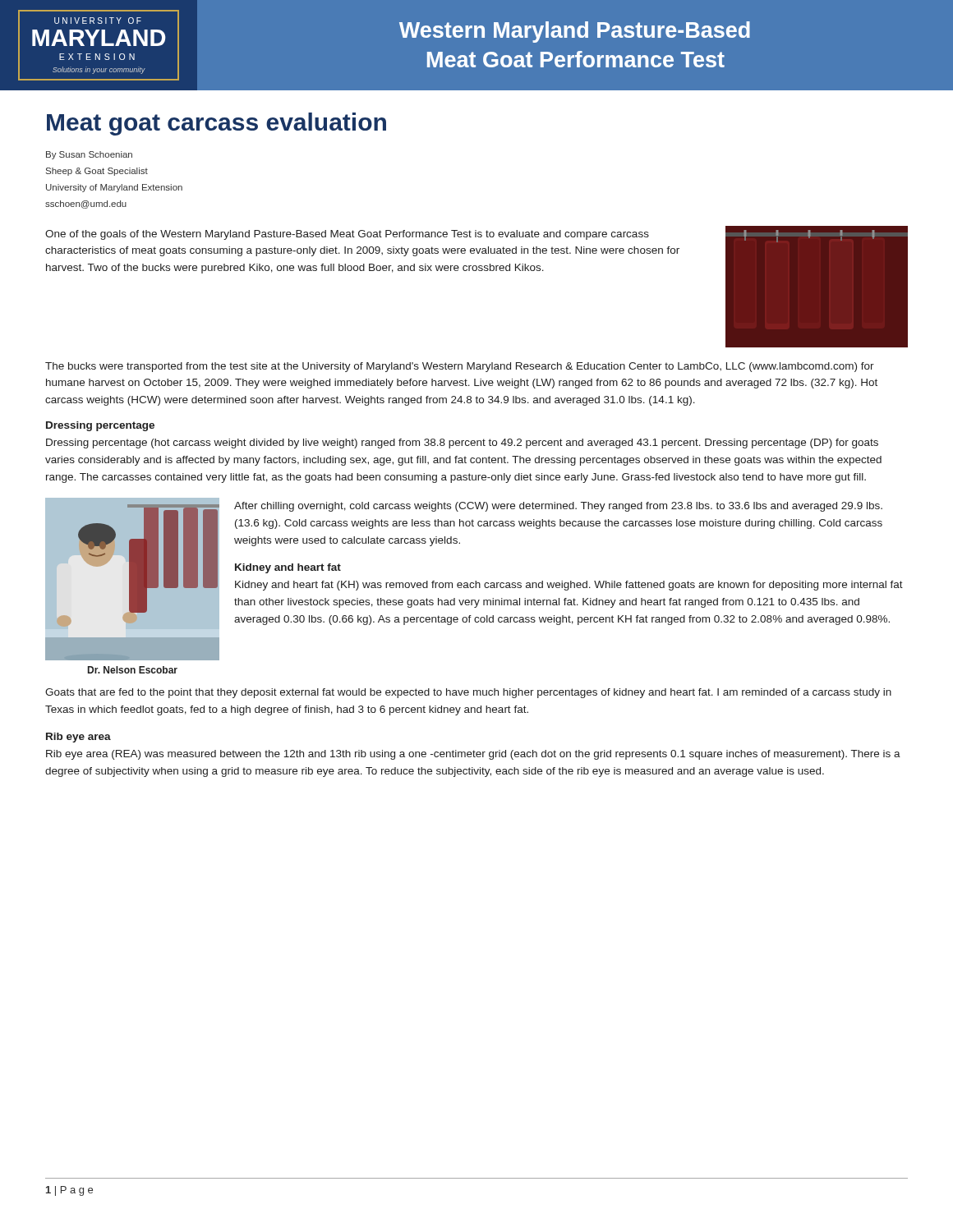This screenshot has width=953, height=1232.
Task: Where is the passage that starts "Rib eye area (REA) was measured between the"?
Action: [473, 762]
